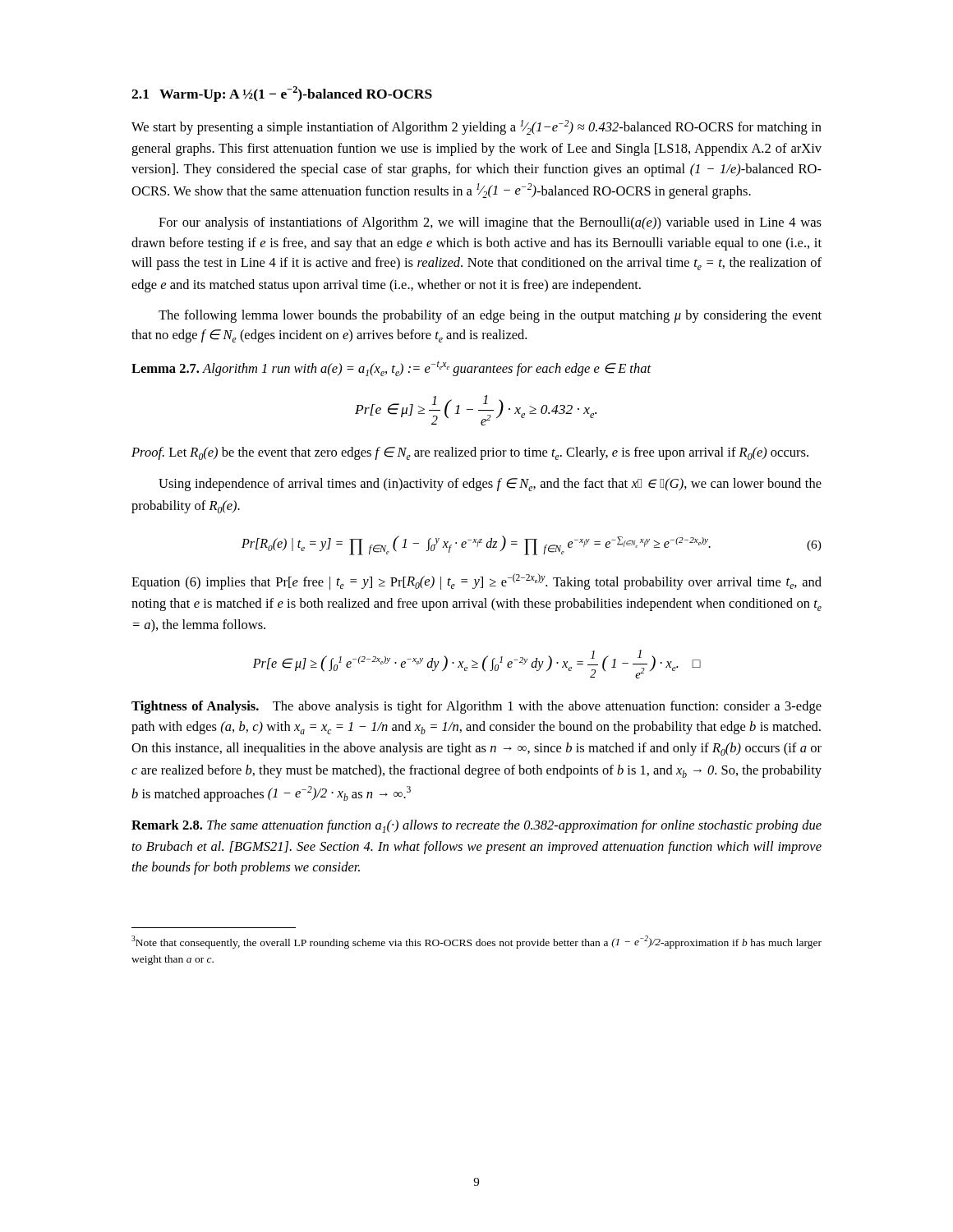
Task: Where does it say "2.1 Warm-Up: A ½(1 − e−2)-balanced RO-OCRS"?
Action: [x=282, y=93]
